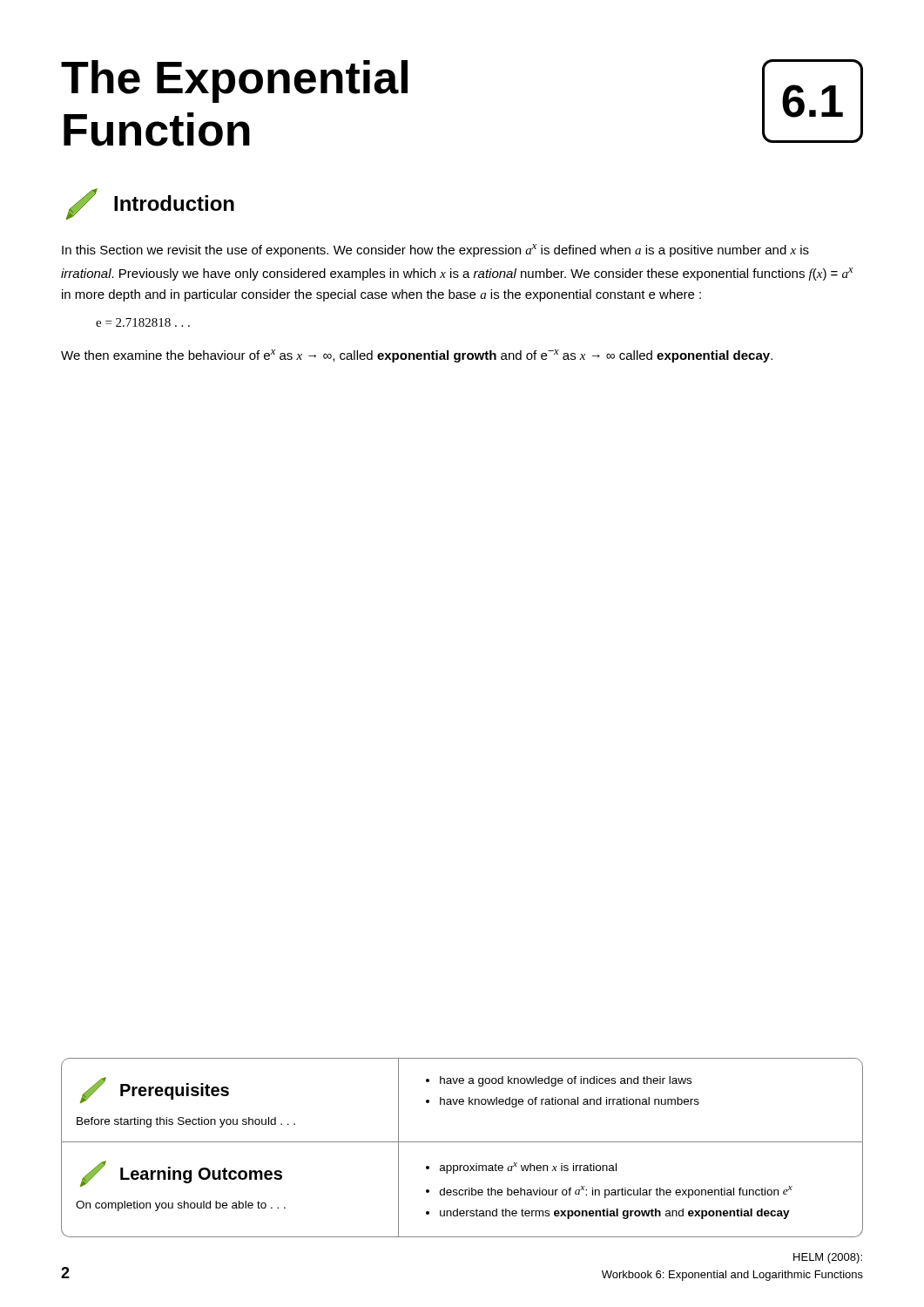The height and width of the screenshot is (1307, 924).
Task: Find the block starting "have a good knowledge of"
Action: [566, 1080]
